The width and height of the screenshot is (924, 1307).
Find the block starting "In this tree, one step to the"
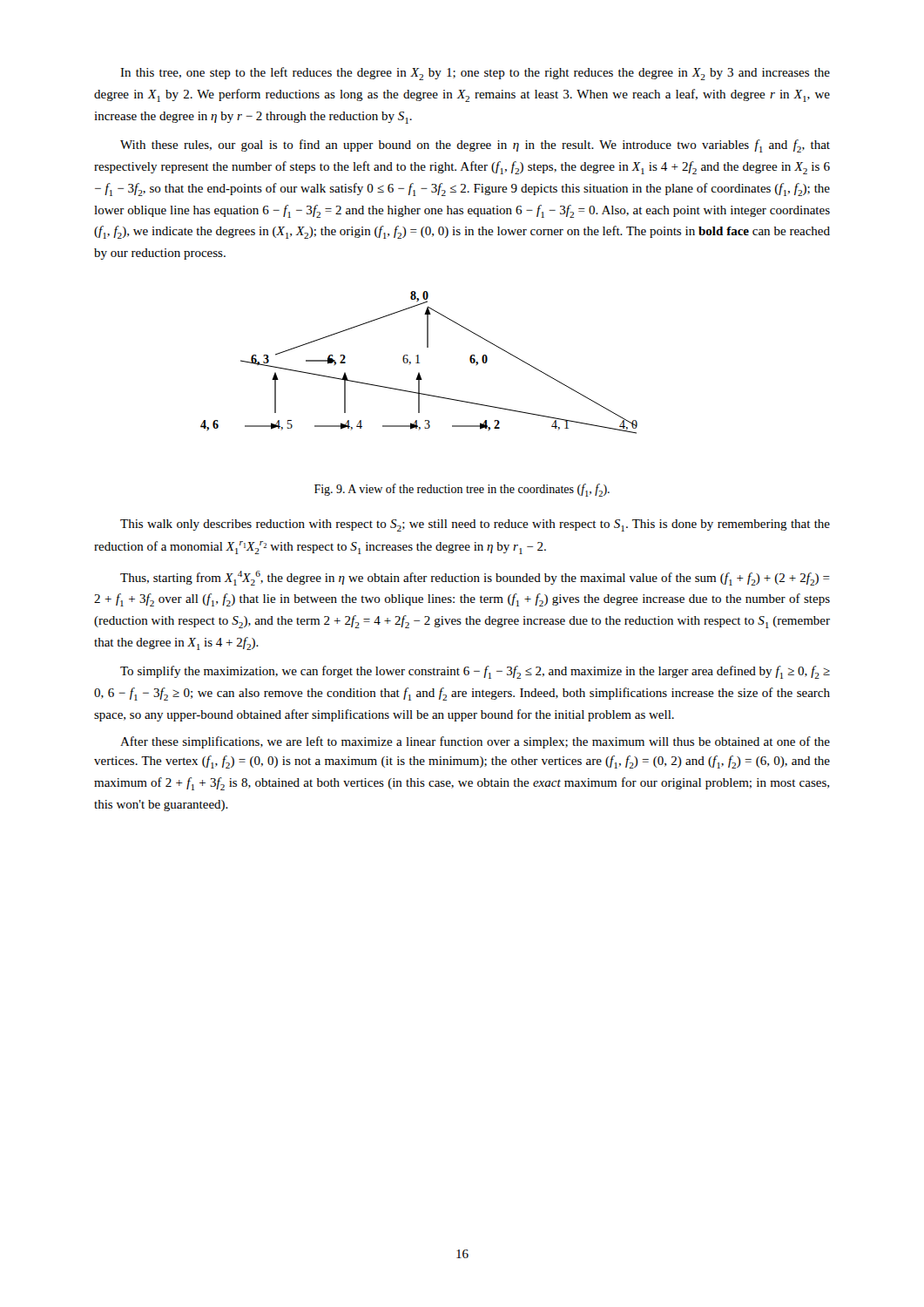click(x=462, y=95)
